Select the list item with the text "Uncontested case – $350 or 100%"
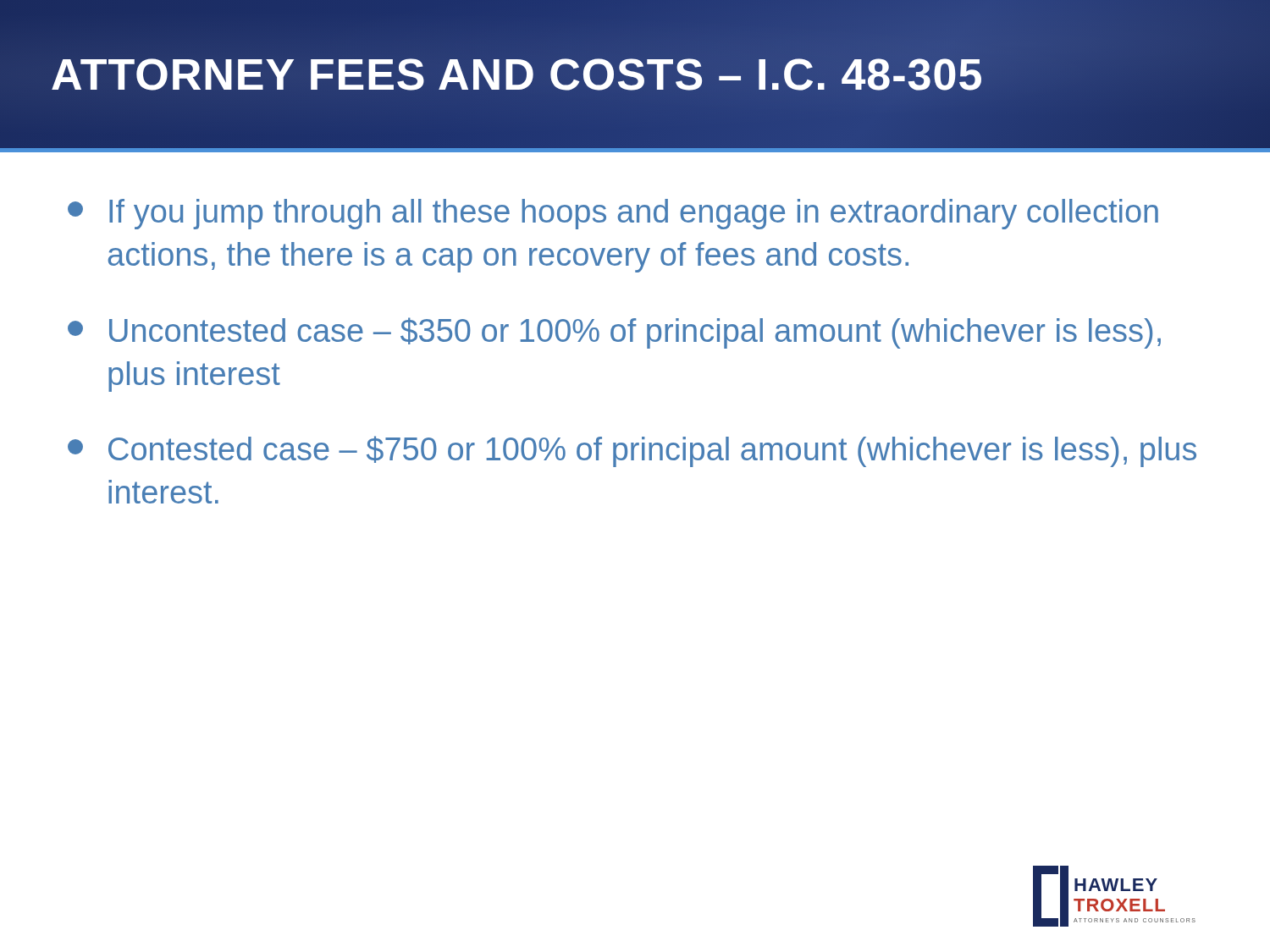 tap(643, 353)
